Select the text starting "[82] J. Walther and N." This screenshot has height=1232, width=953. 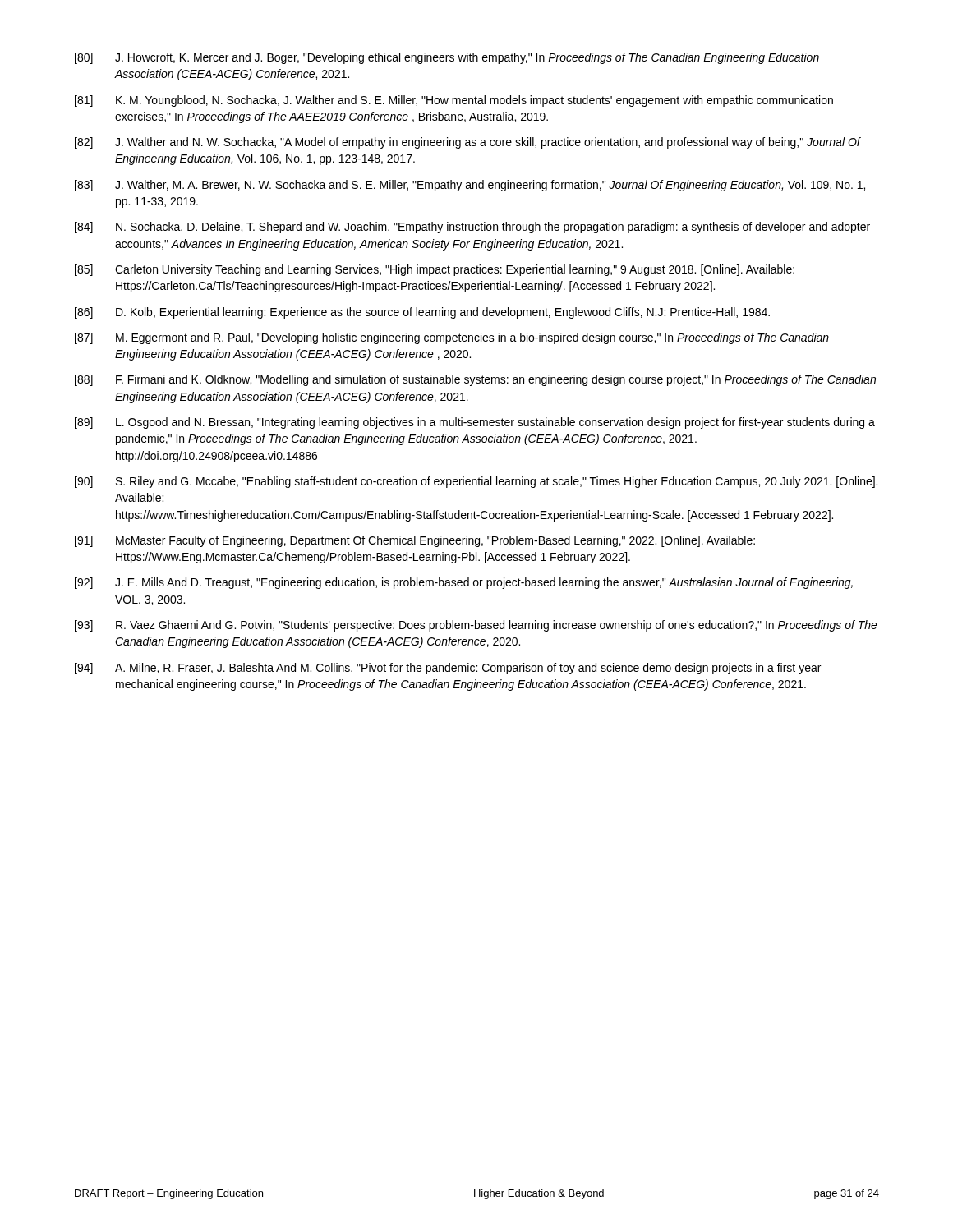tap(476, 151)
